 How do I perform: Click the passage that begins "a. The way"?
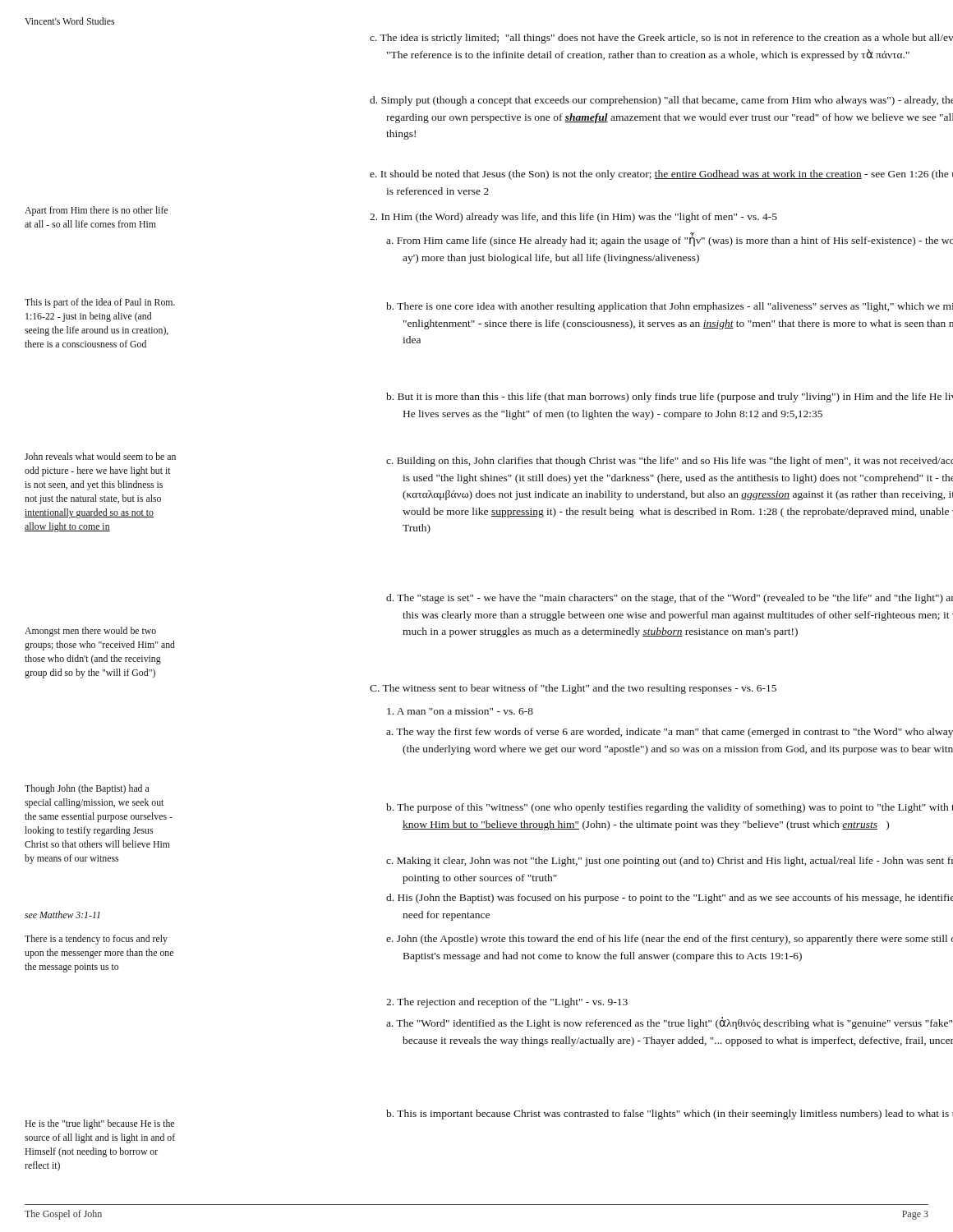[x=661, y=740]
